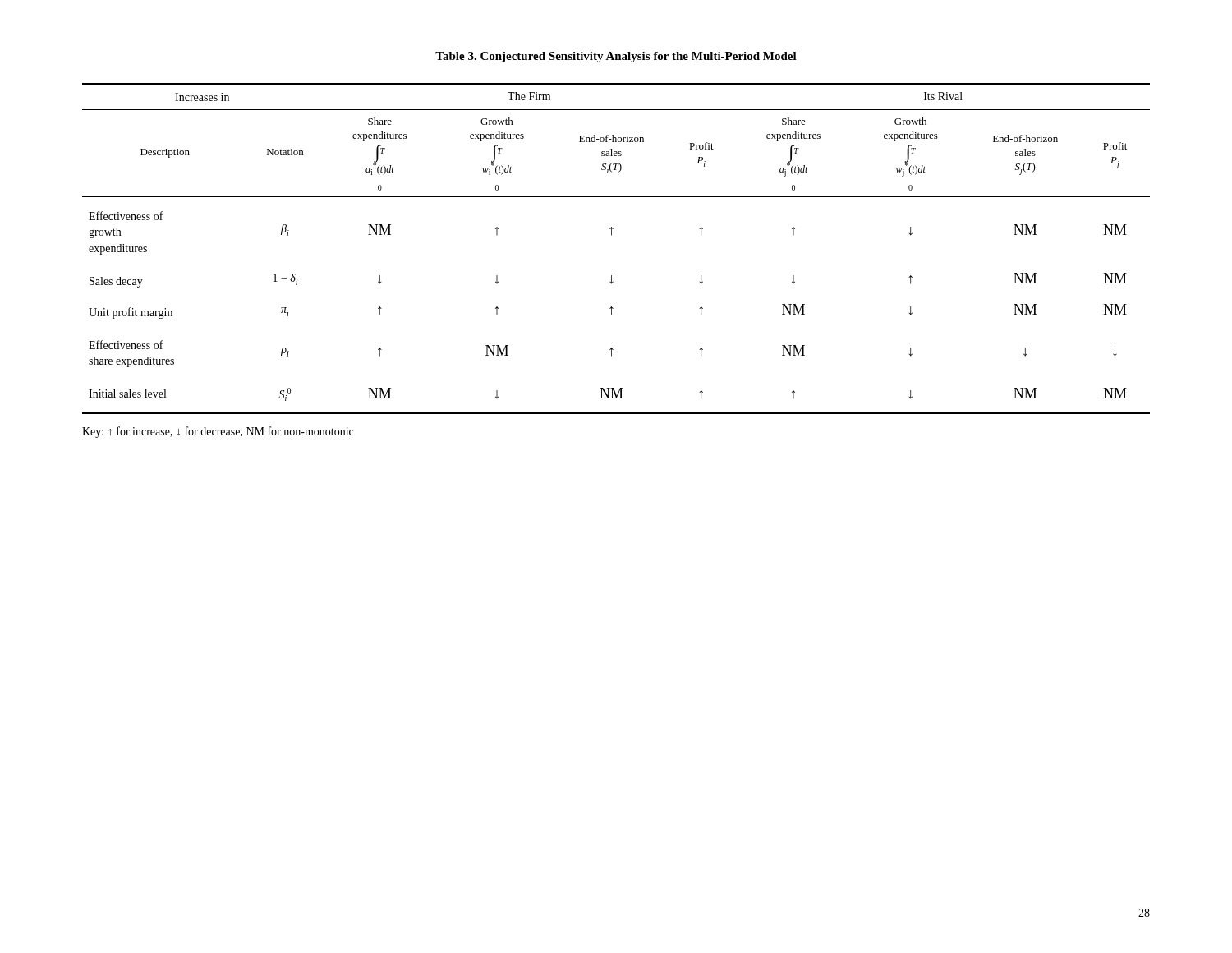1232x953 pixels.
Task: Locate the table with the text "Increases in"
Action: click(x=616, y=248)
